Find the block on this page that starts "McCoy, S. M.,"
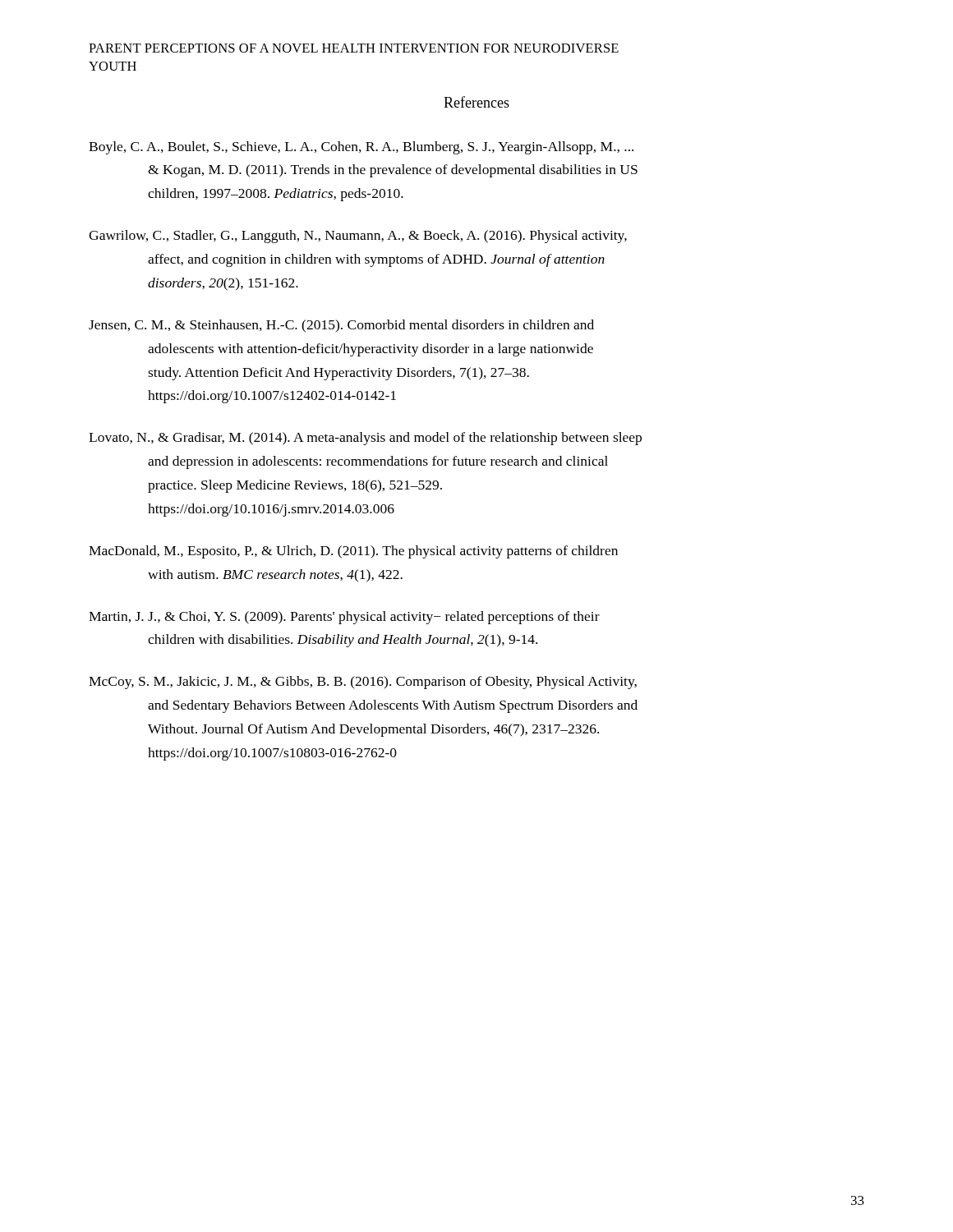The image size is (953, 1232). point(363,717)
